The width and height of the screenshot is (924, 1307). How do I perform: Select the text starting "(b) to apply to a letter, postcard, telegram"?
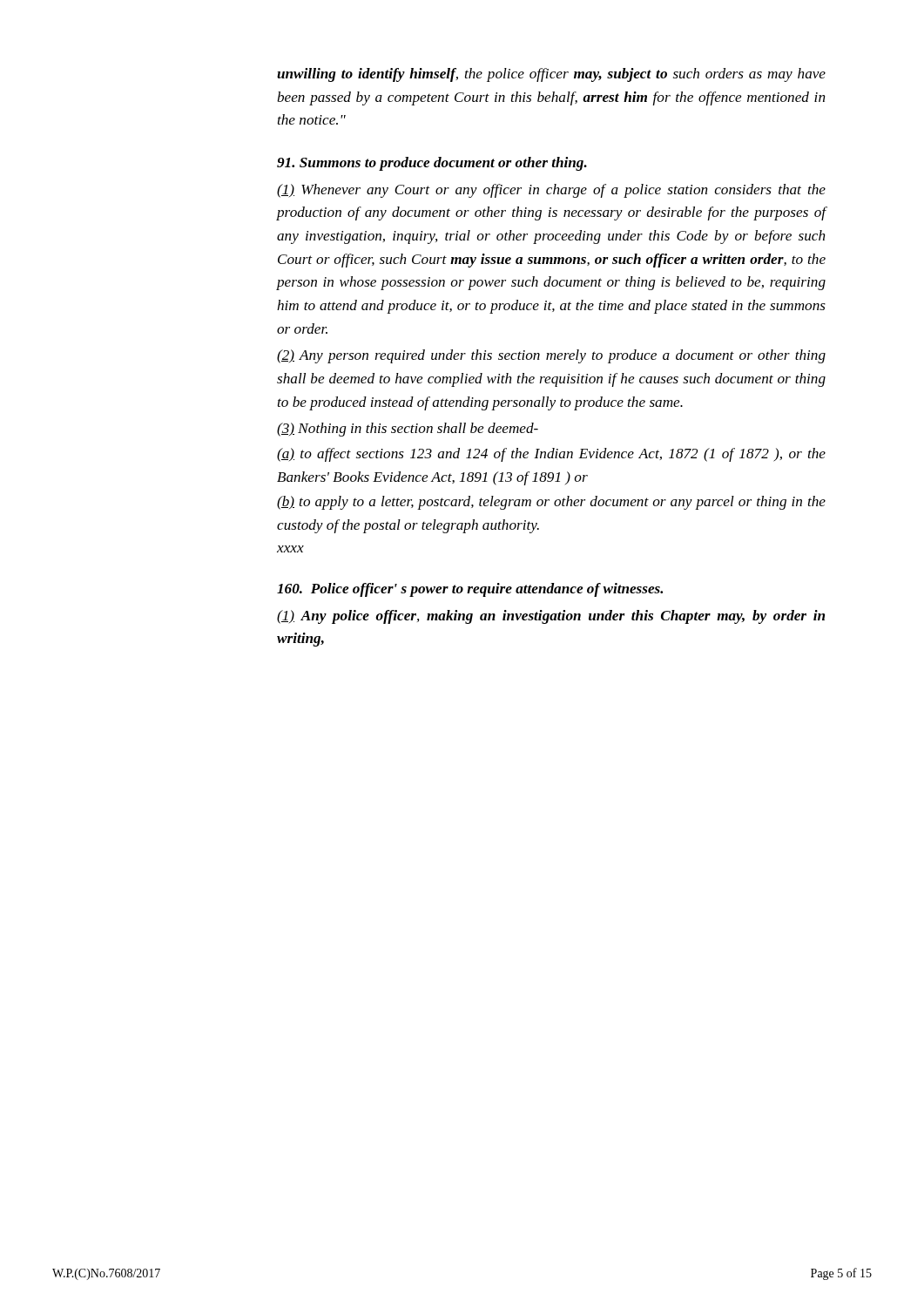(551, 503)
